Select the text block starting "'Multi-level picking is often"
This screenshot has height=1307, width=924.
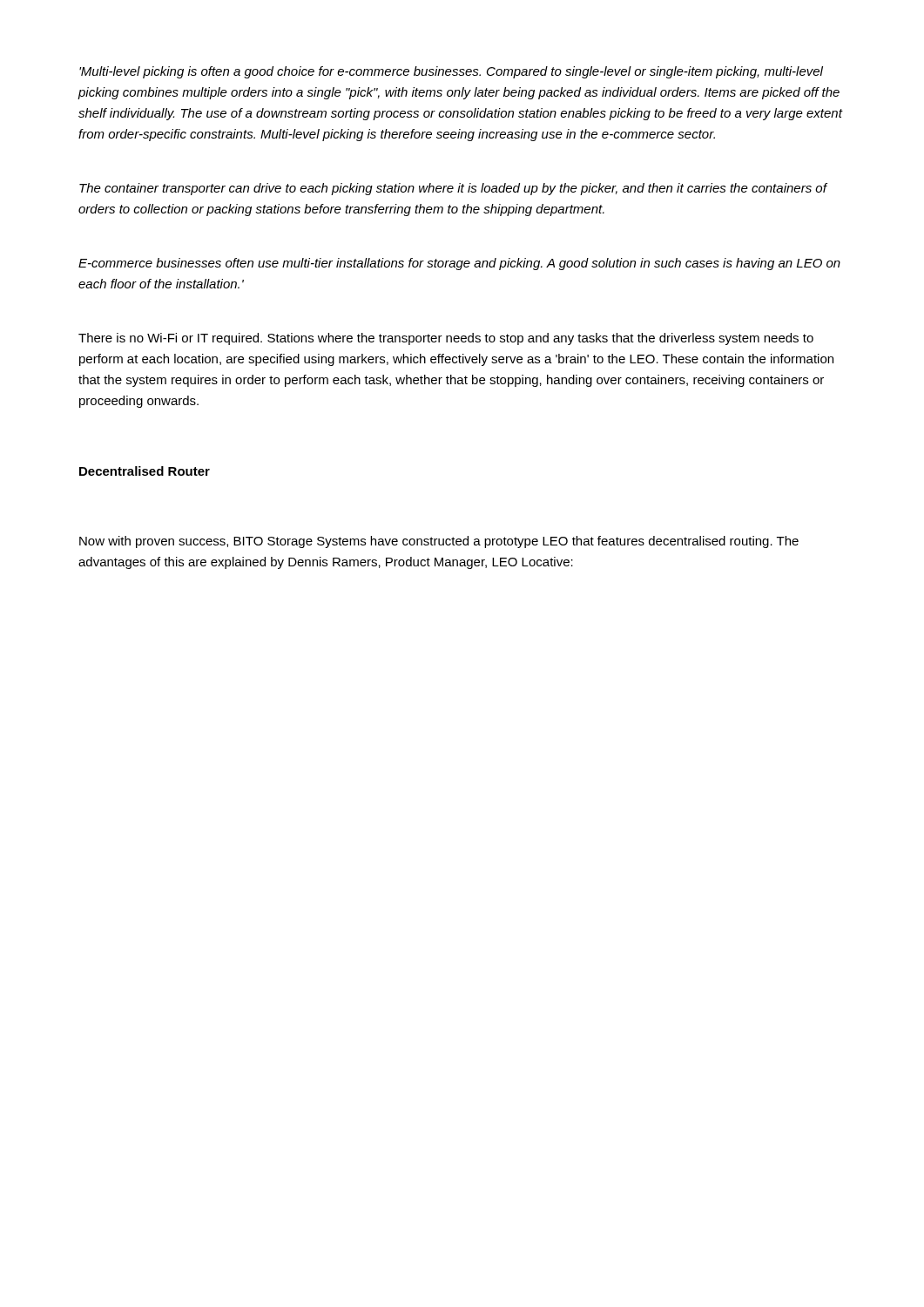pyautogui.click(x=460, y=102)
